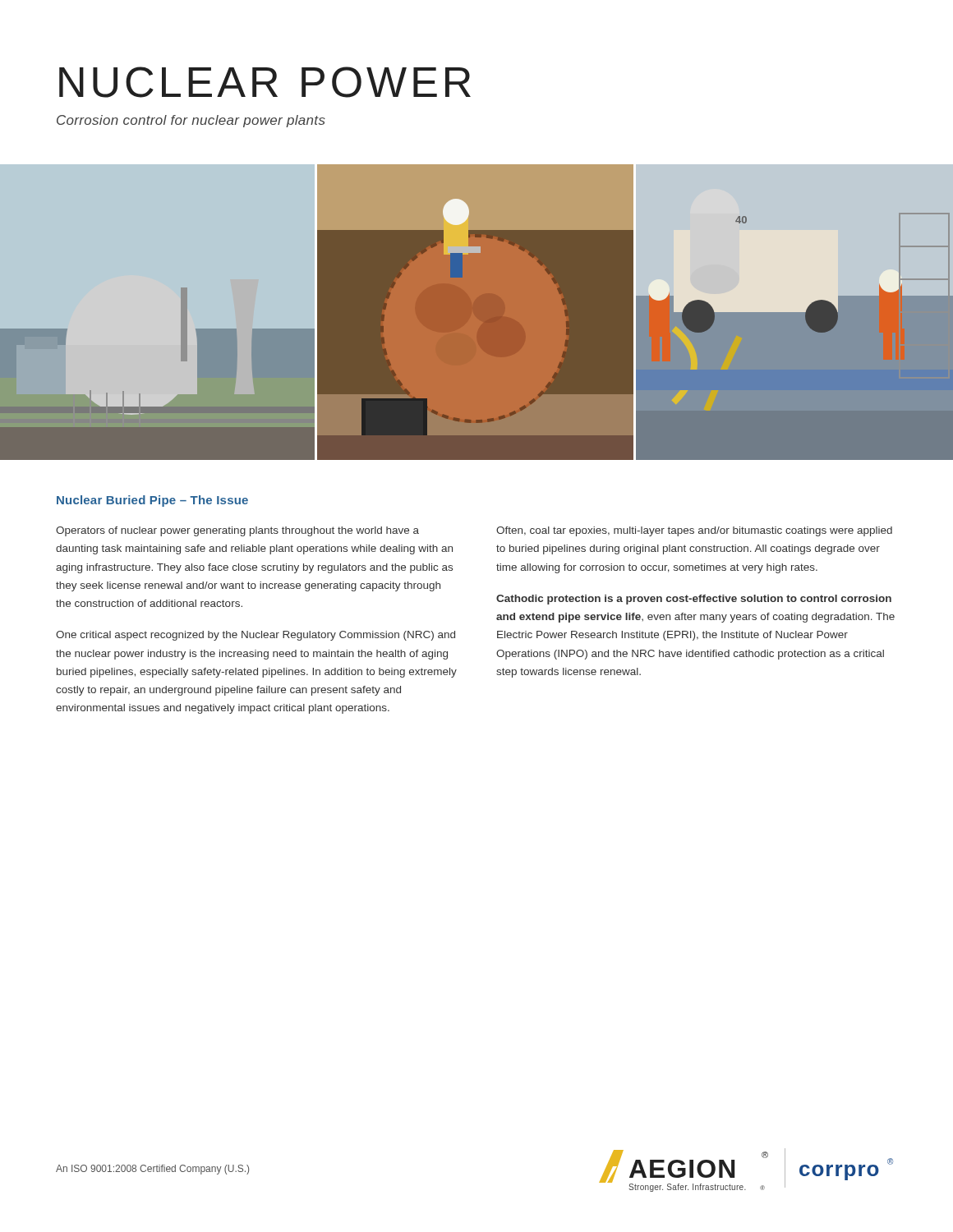Select the region starting "Operators of nuclear"
This screenshot has width=953, height=1232.
click(x=256, y=567)
